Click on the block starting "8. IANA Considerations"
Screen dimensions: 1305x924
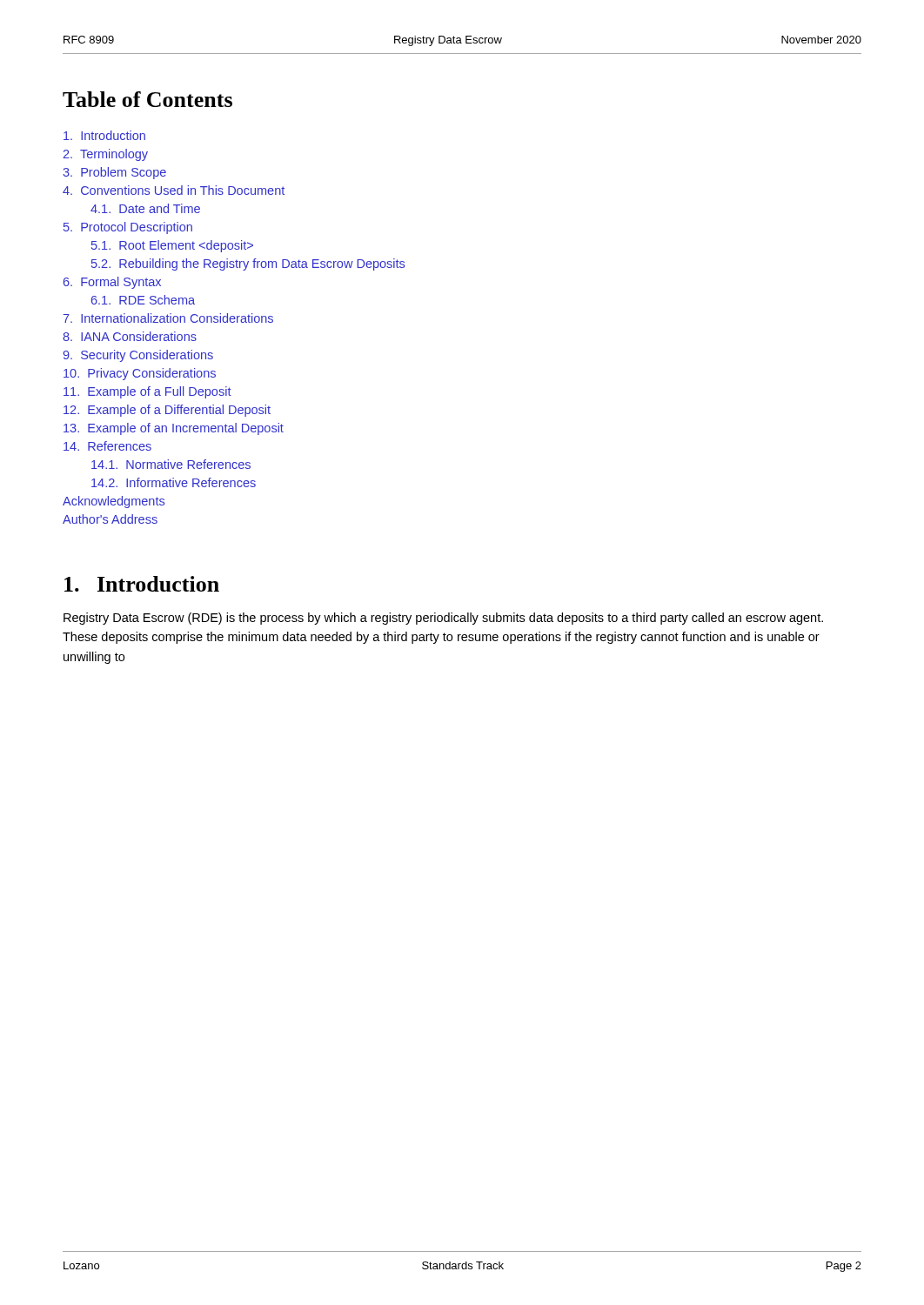[130, 337]
